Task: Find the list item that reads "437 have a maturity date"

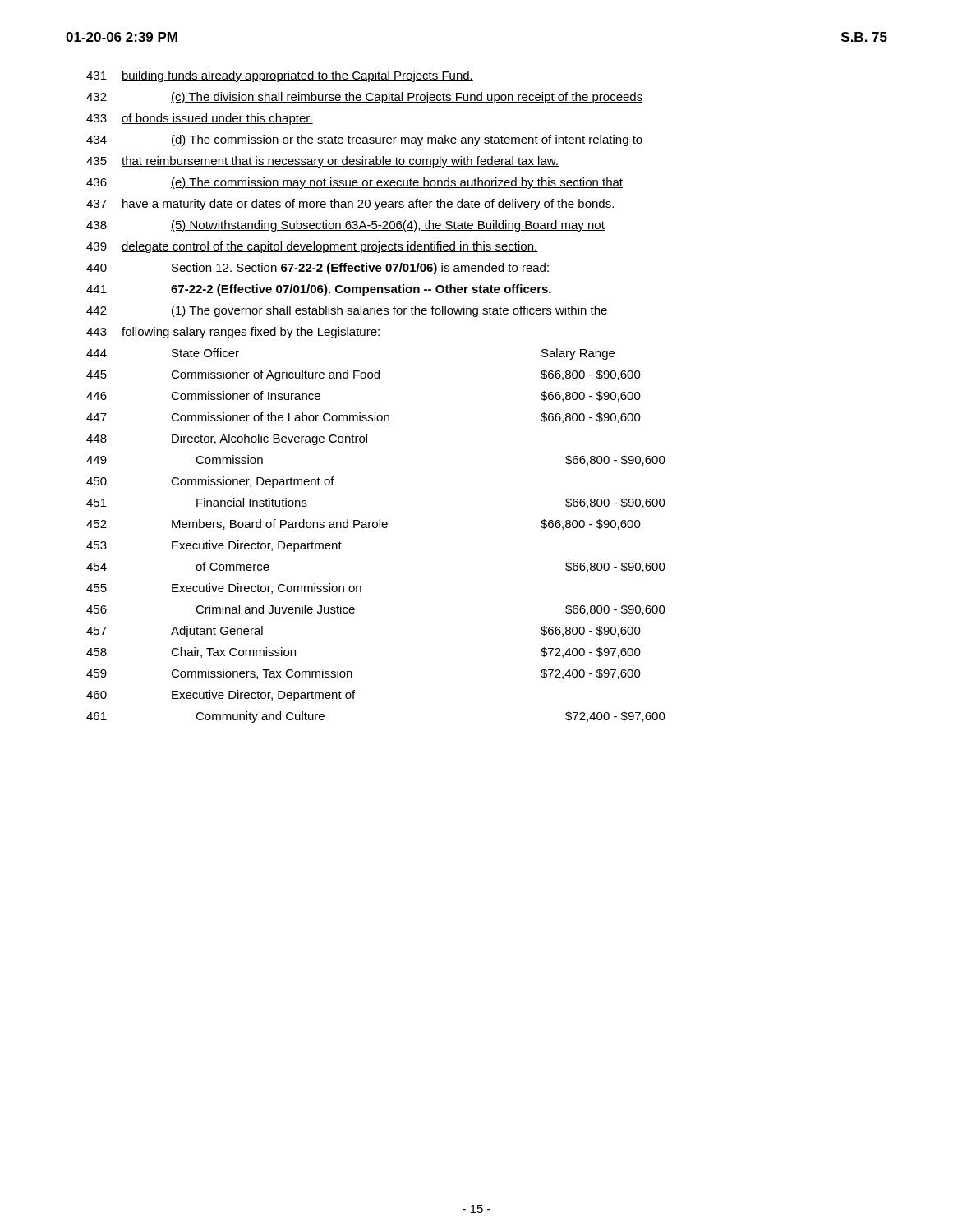Action: 476,203
